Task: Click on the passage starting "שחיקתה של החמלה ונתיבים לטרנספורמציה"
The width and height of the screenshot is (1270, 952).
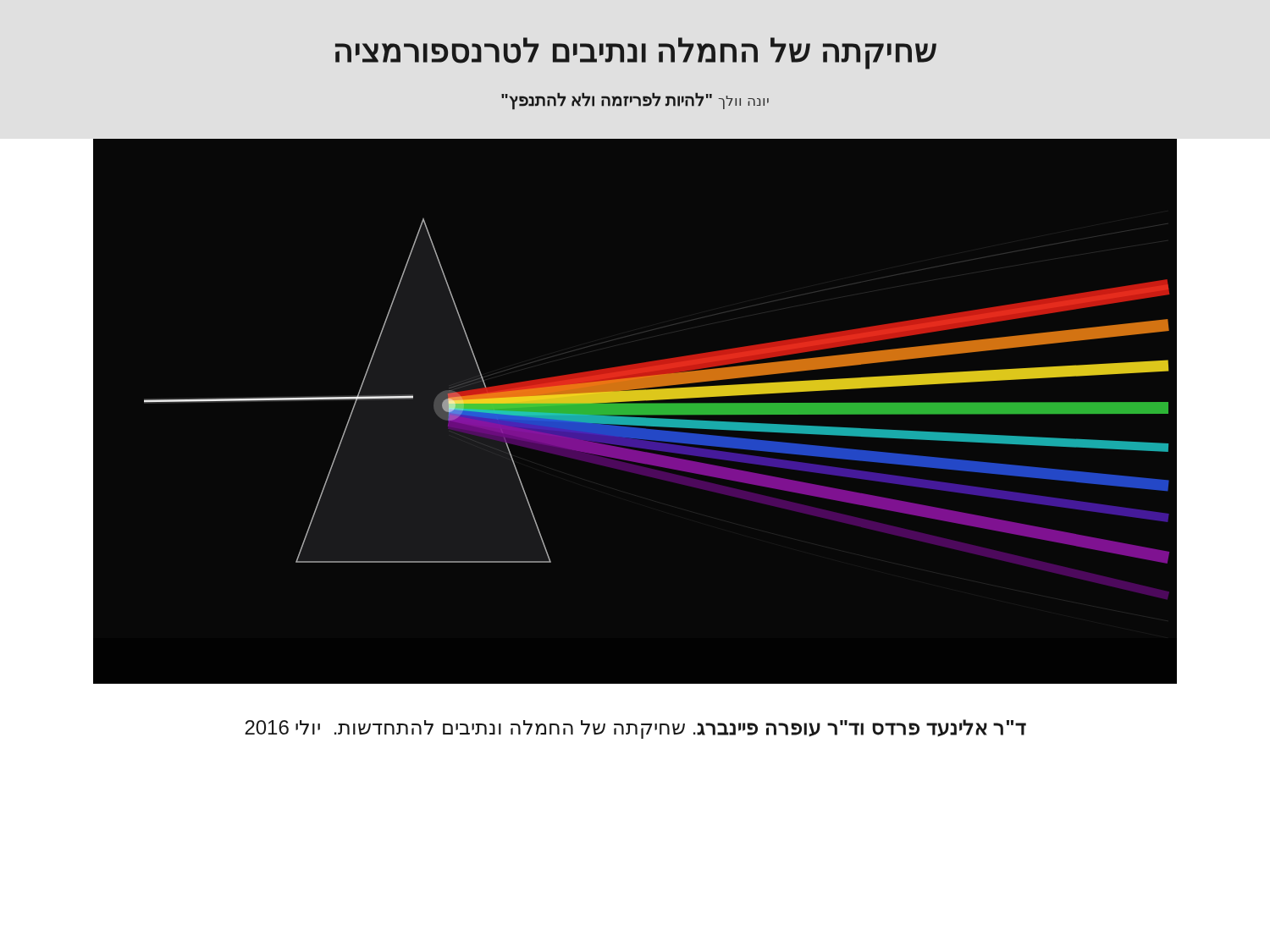Action: point(635,51)
